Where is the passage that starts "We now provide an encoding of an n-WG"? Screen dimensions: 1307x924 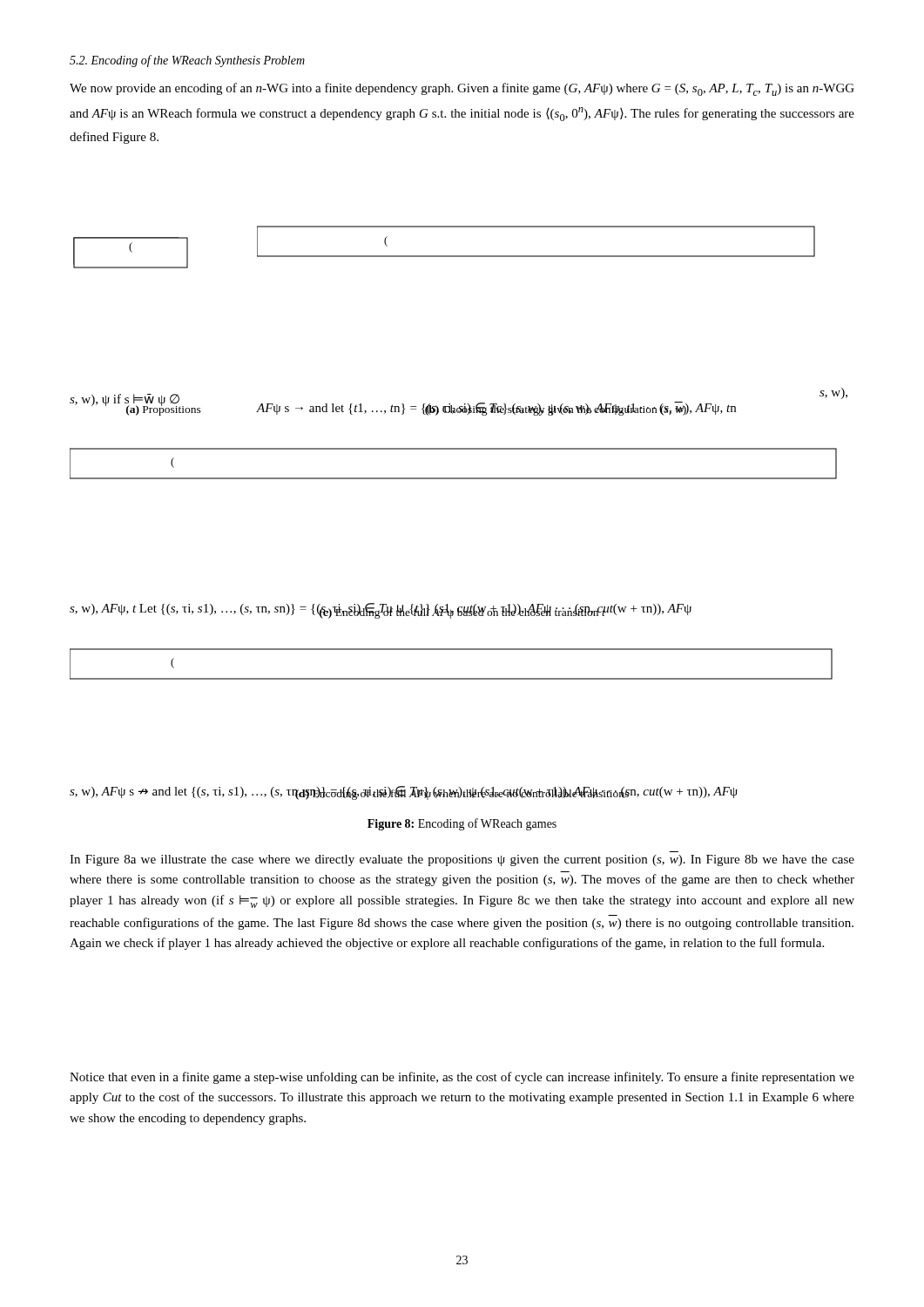[x=462, y=112]
